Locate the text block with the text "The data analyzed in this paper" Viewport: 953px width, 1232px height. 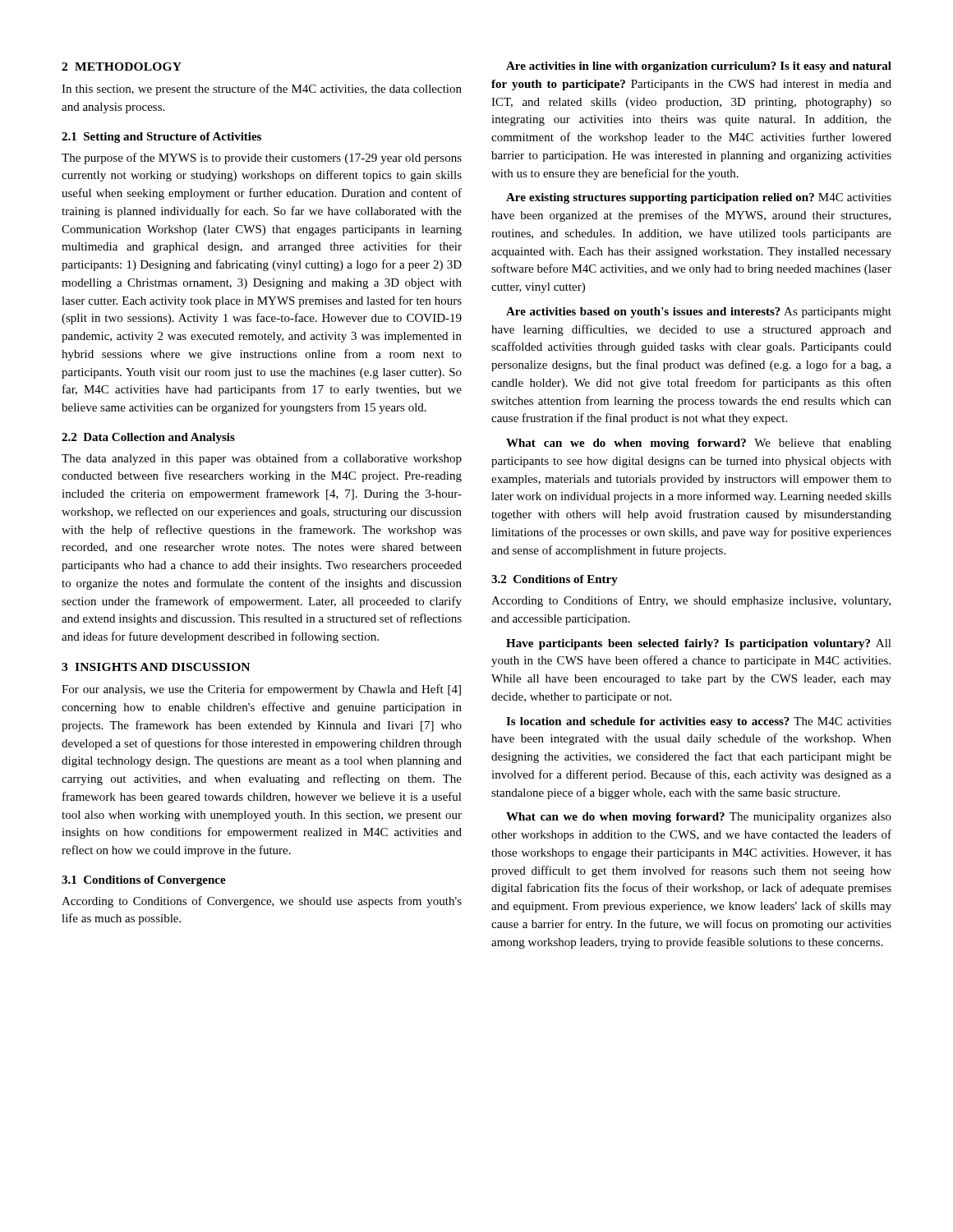point(262,548)
